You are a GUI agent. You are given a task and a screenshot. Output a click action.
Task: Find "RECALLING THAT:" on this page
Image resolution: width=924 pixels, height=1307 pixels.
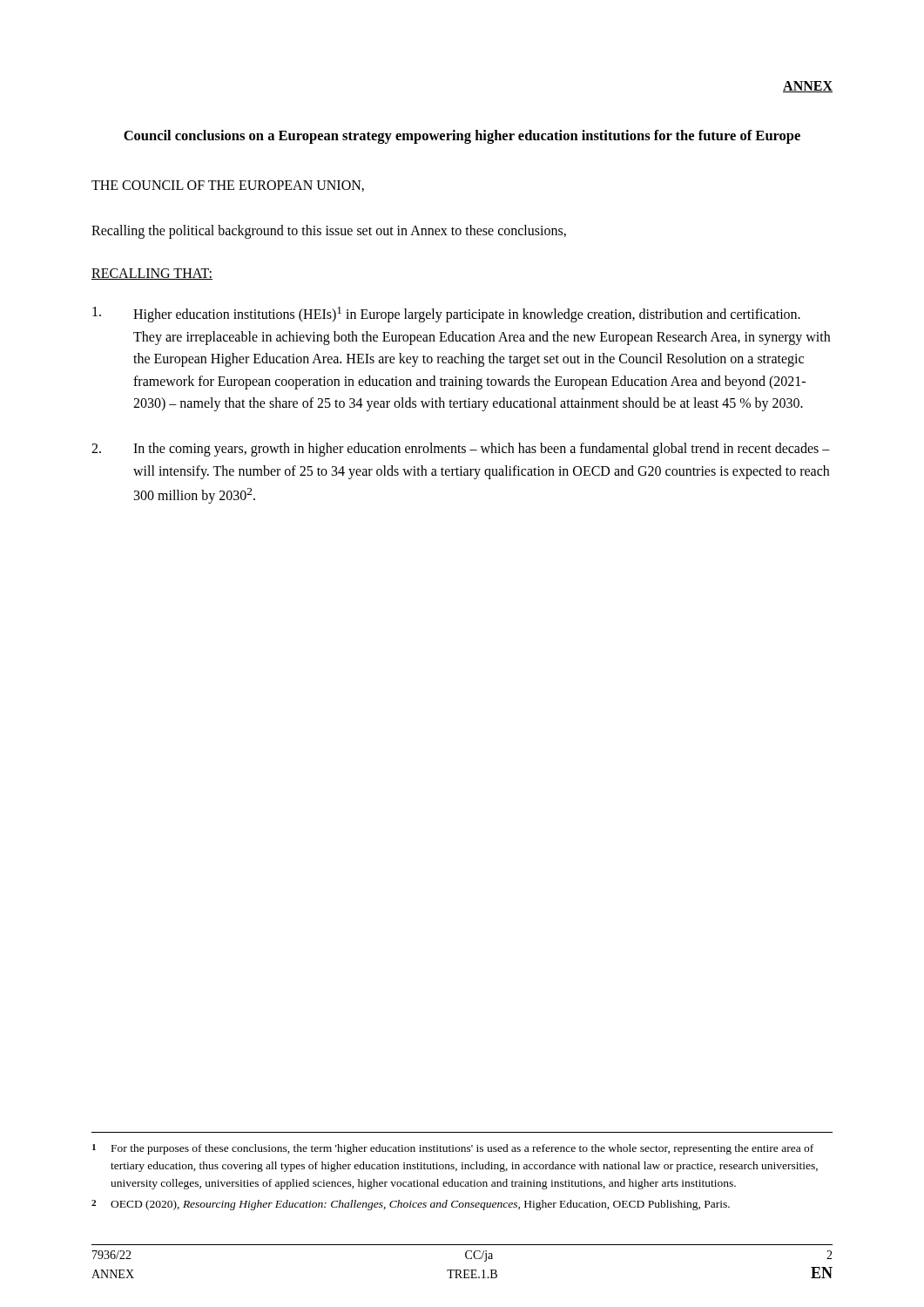click(x=152, y=273)
